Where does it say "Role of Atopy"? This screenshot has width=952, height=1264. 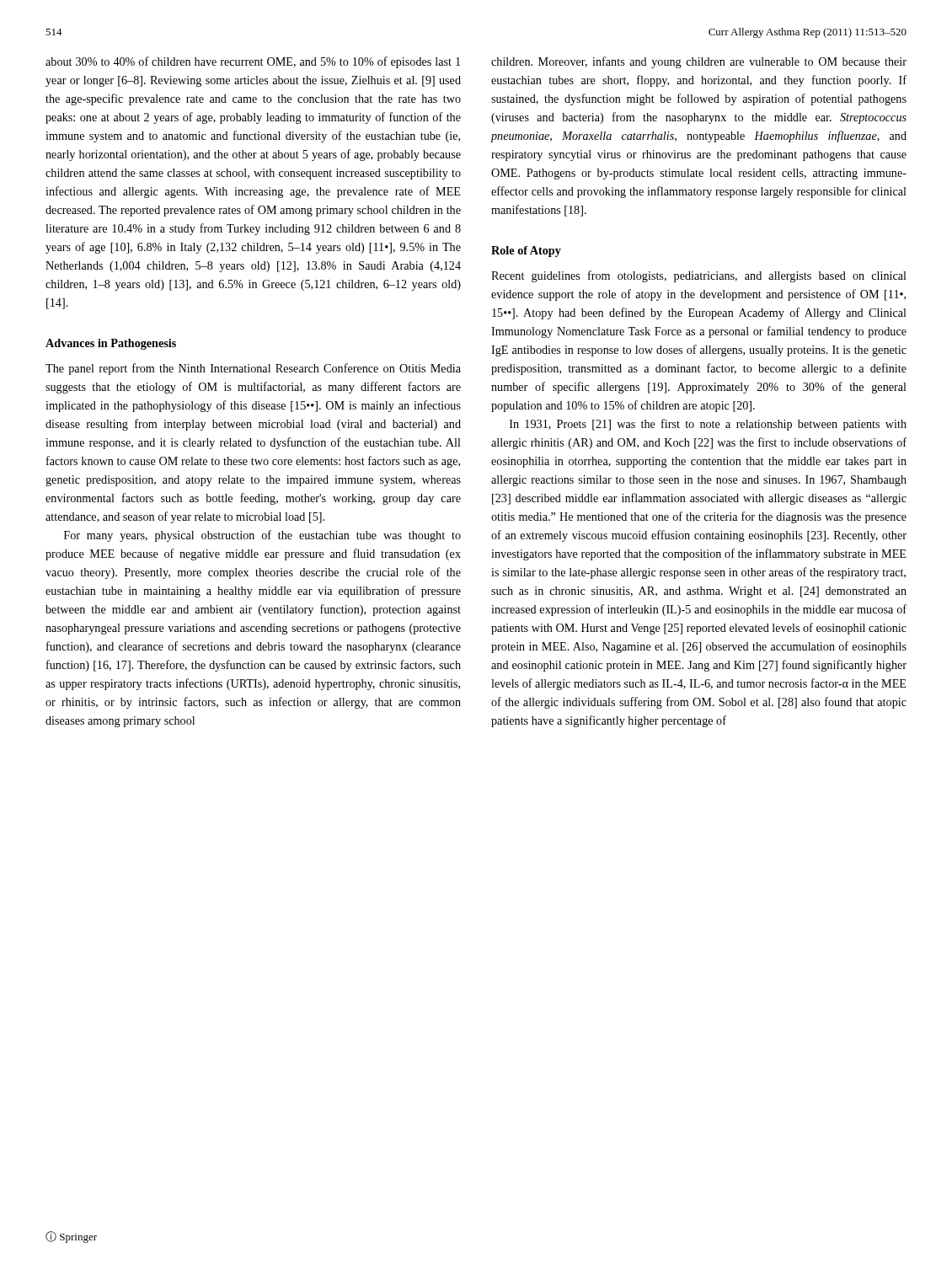click(x=526, y=250)
